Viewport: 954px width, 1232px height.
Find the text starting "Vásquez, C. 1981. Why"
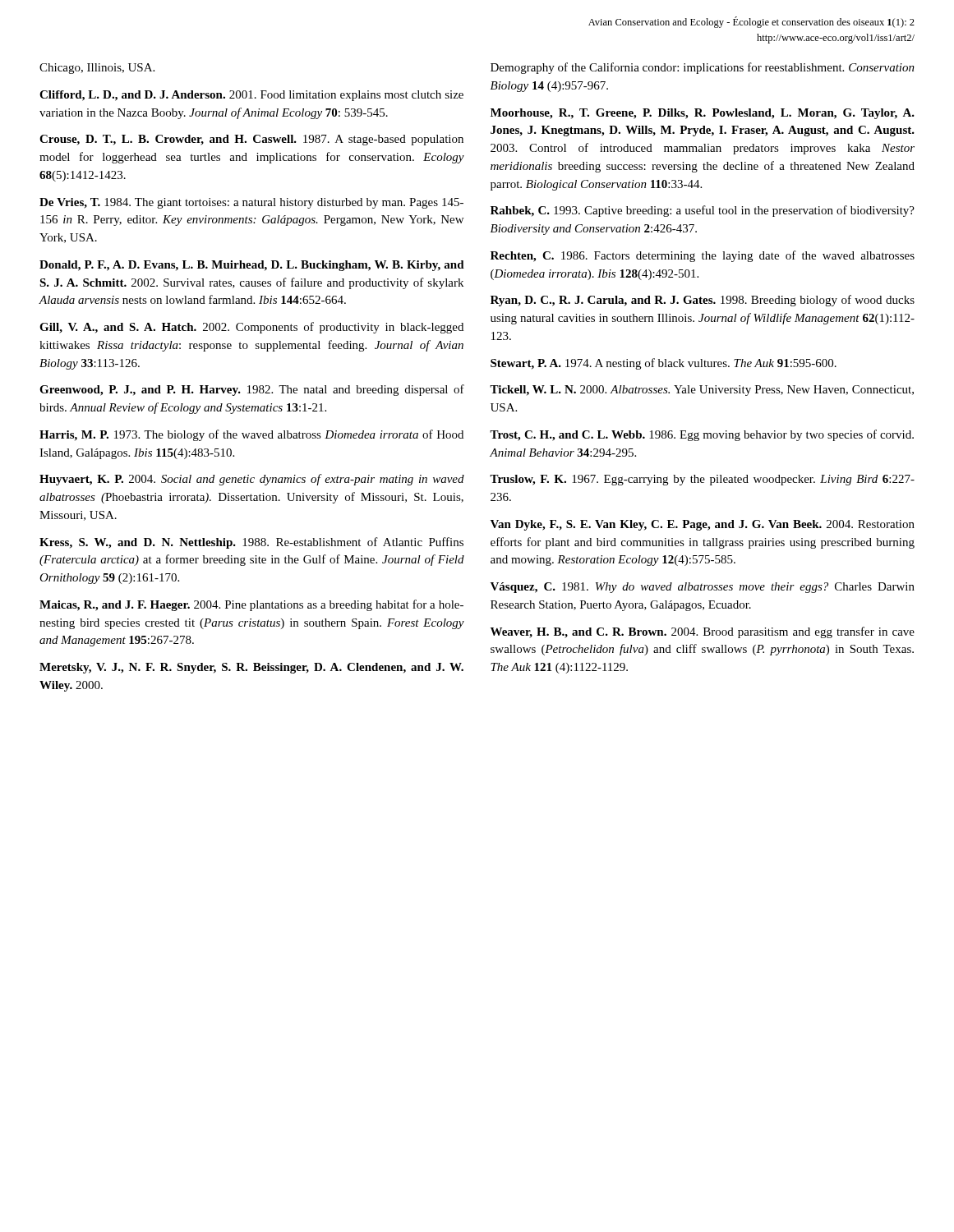pyautogui.click(x=702, y=596)
